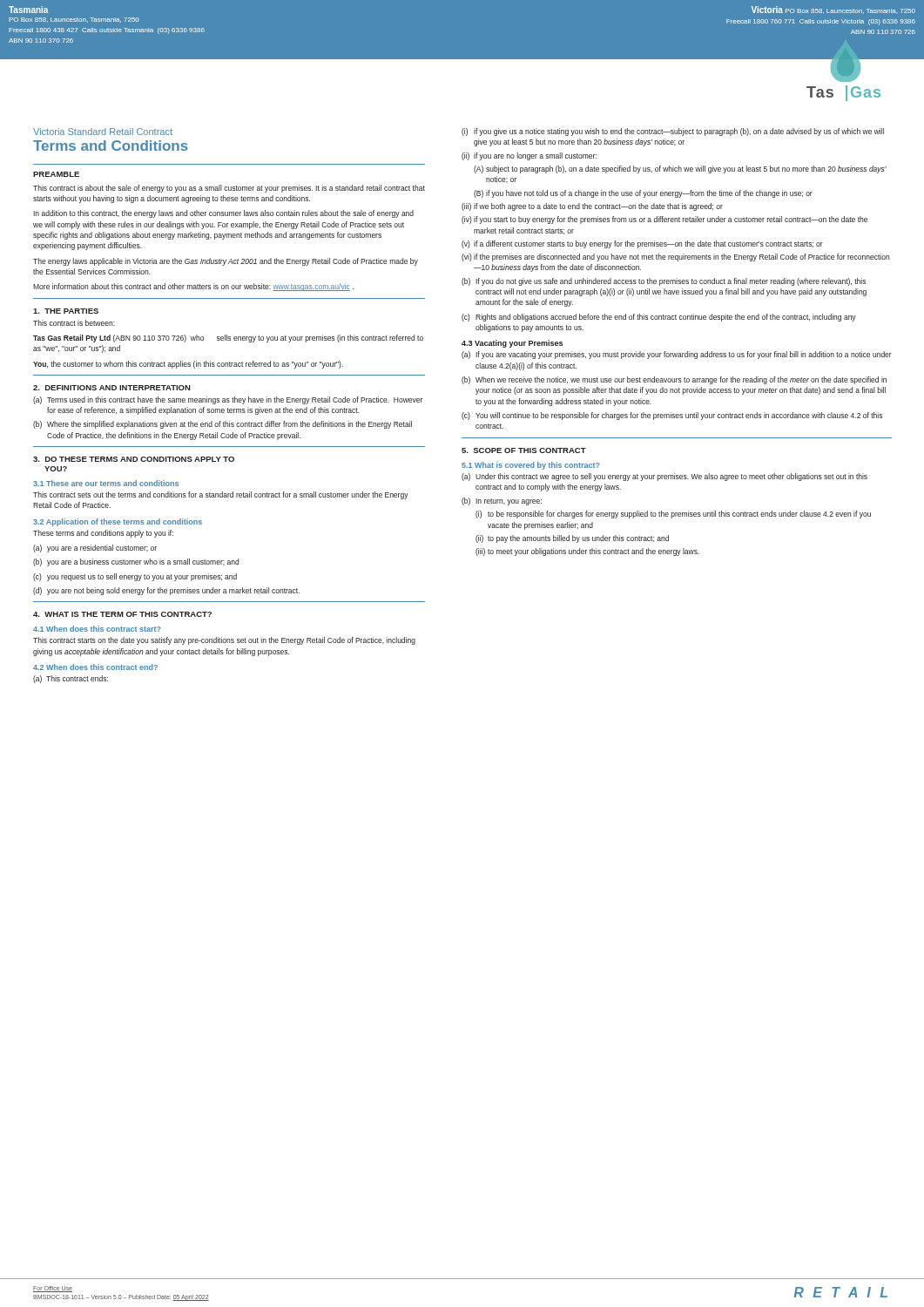This screenshot has height=1307, width=924.
Task: Navigate to the element starting "(c)Rights and obligations accrued before the"
Action: tap(677, 322)
